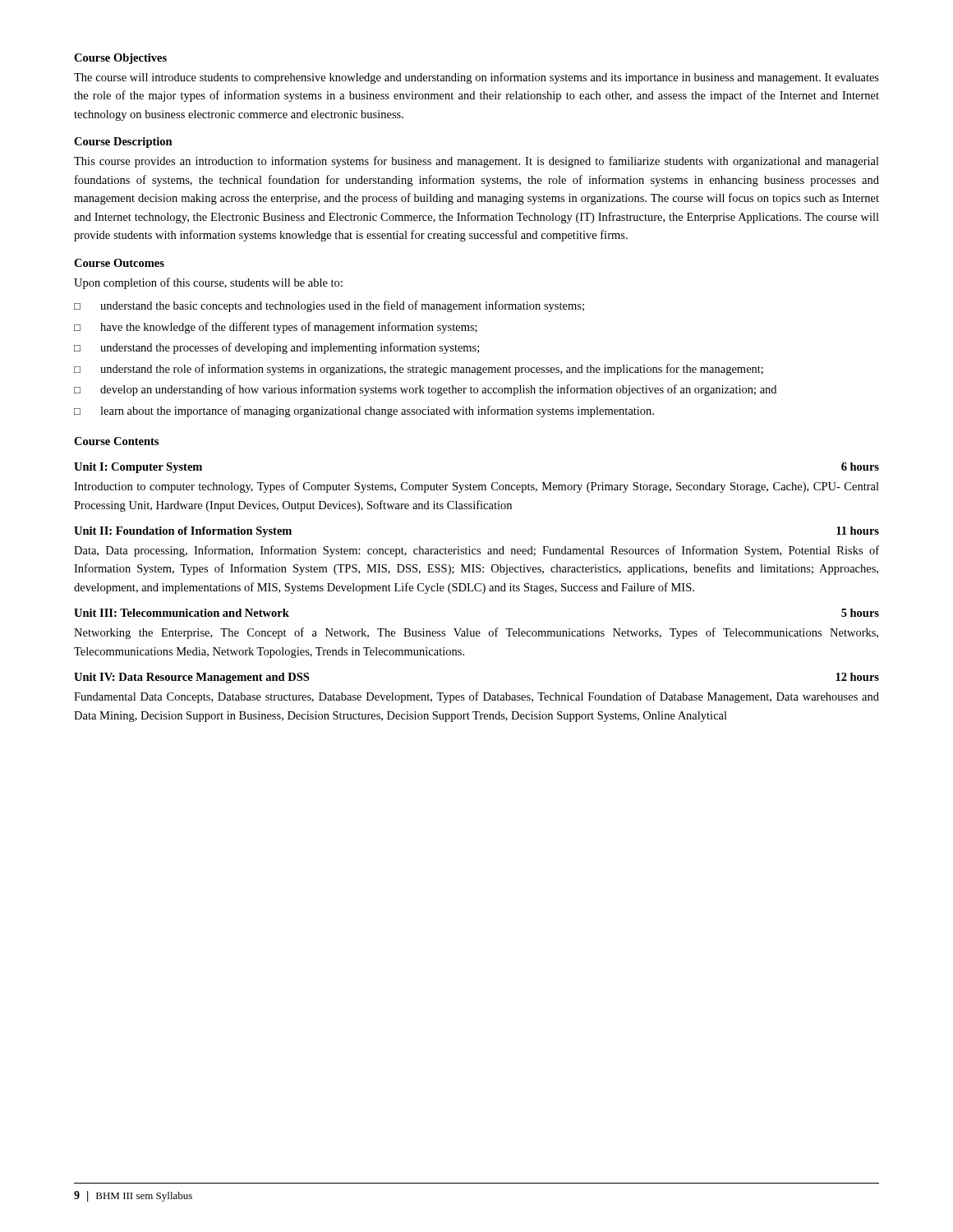Point to the block beginning "Introduction to computer technology,"
953x1232 pixels.
point(476,496)
